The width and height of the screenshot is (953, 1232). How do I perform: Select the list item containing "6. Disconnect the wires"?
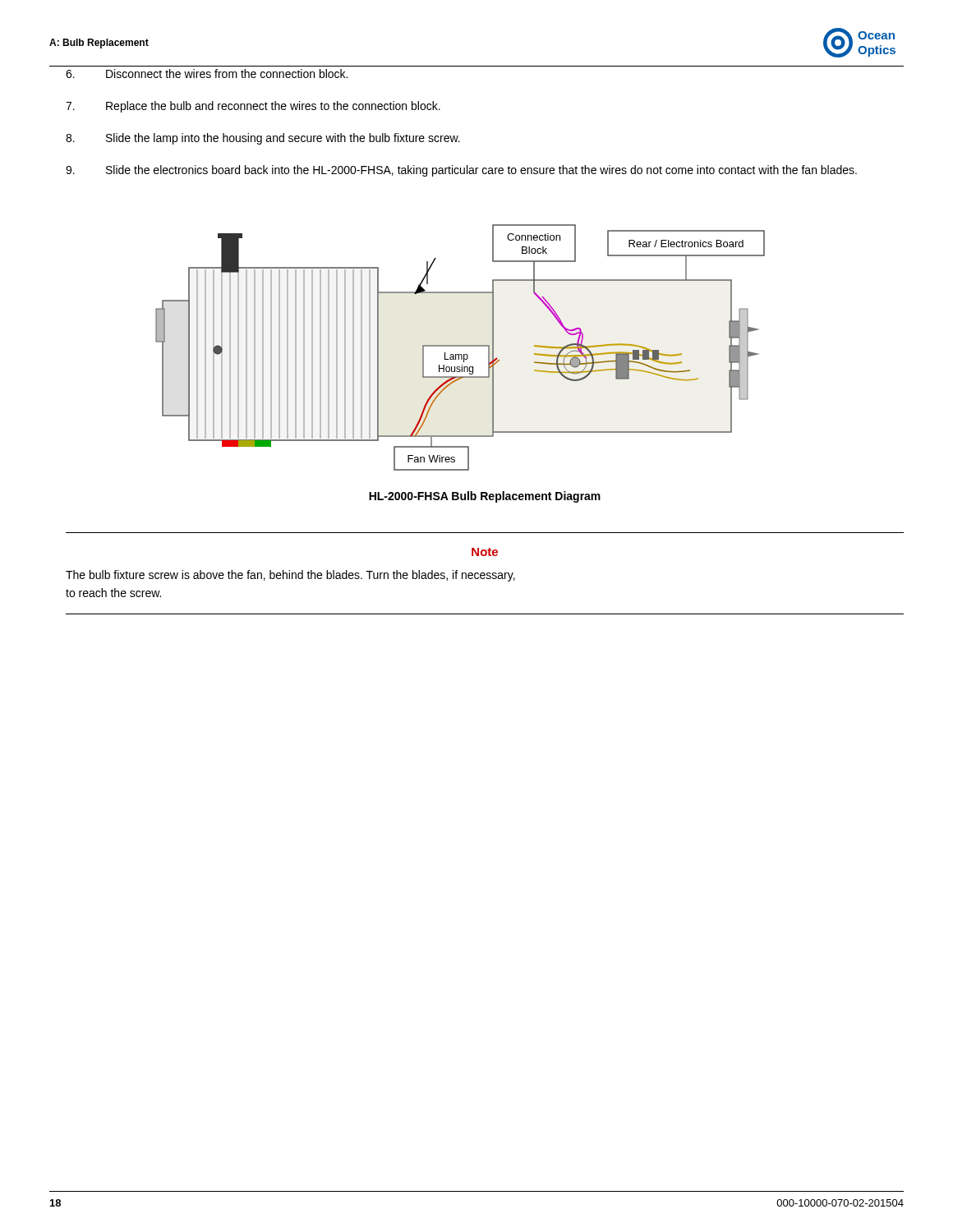tap(485, 74)
